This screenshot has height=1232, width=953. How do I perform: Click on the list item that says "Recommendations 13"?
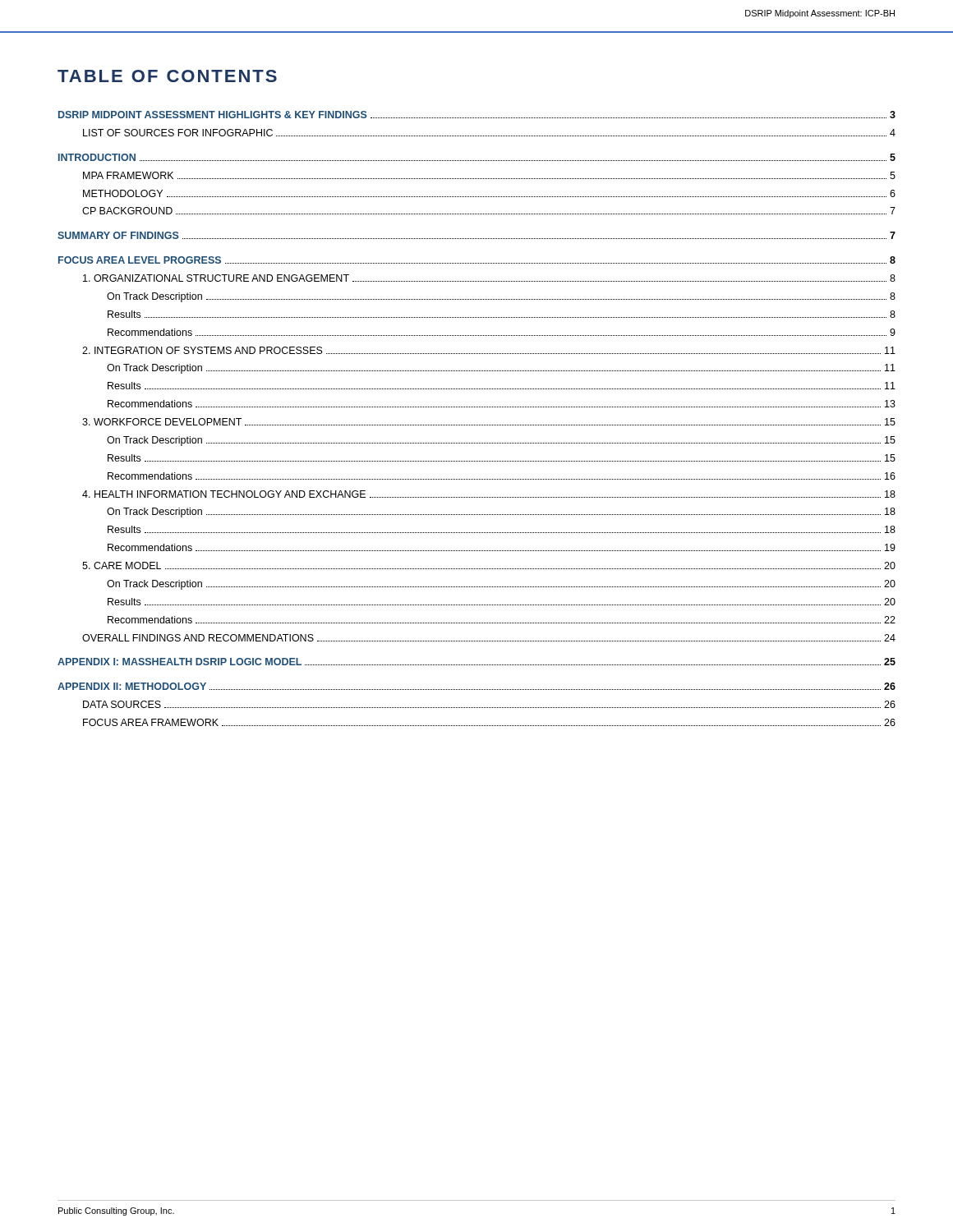pos(501,405)
